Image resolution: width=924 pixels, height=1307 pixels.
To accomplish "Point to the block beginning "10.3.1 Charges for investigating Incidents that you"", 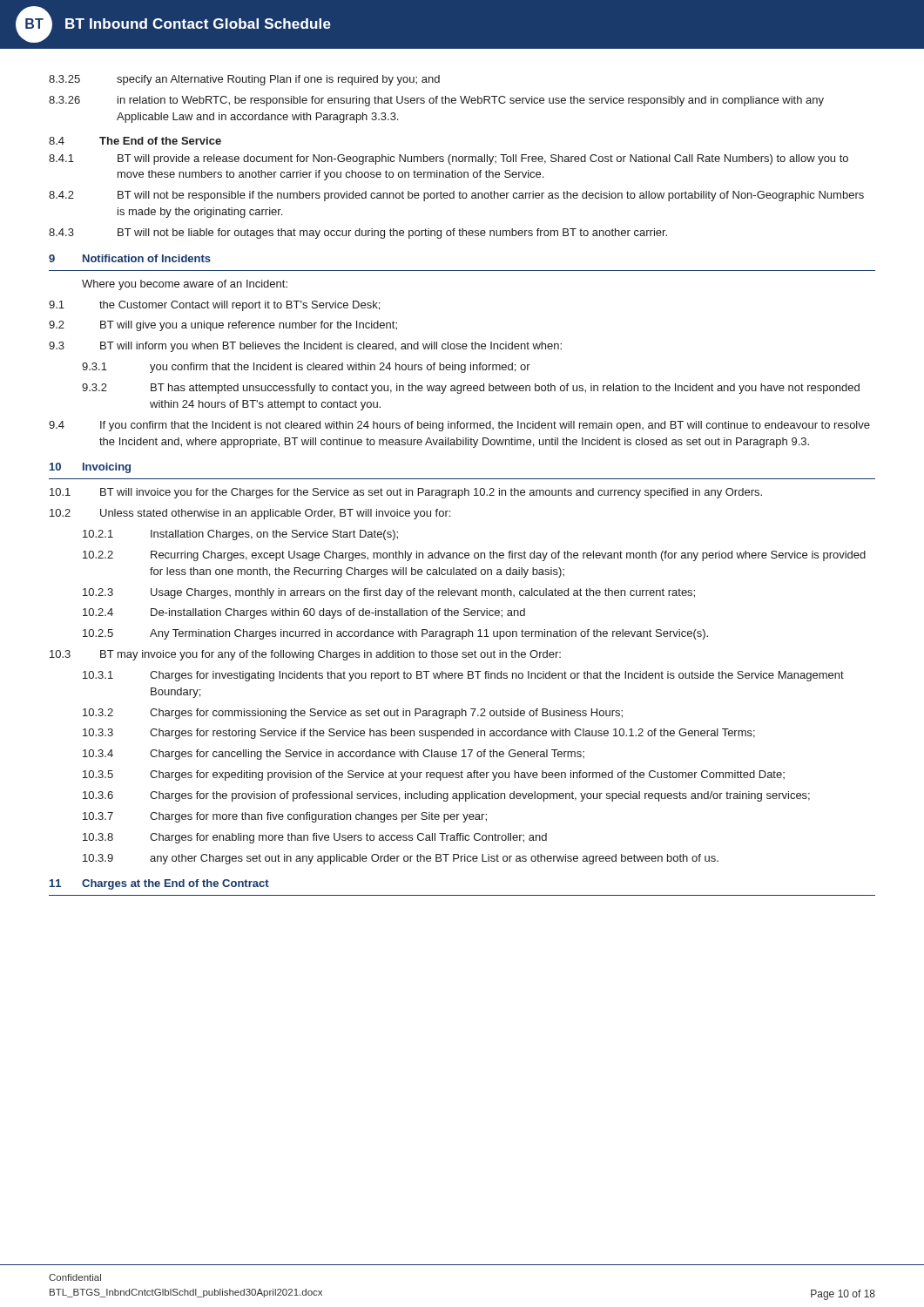I will click(479, 684).
